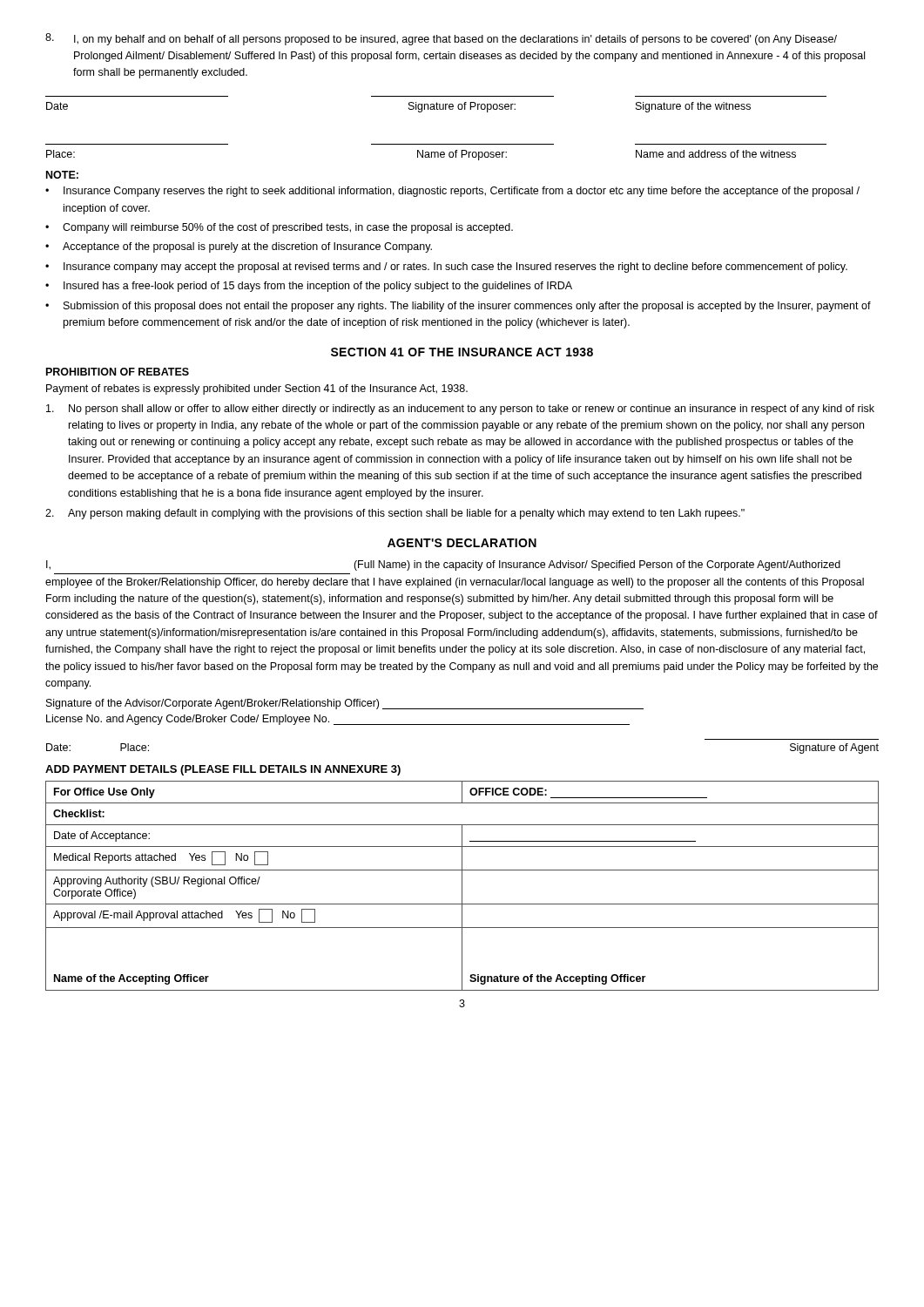Click on the text that says "Signature of the Advisor/Corporate Agent/Broker/Relationship Officer)"
924x1307 pixels.
click(x=345, y=703)
